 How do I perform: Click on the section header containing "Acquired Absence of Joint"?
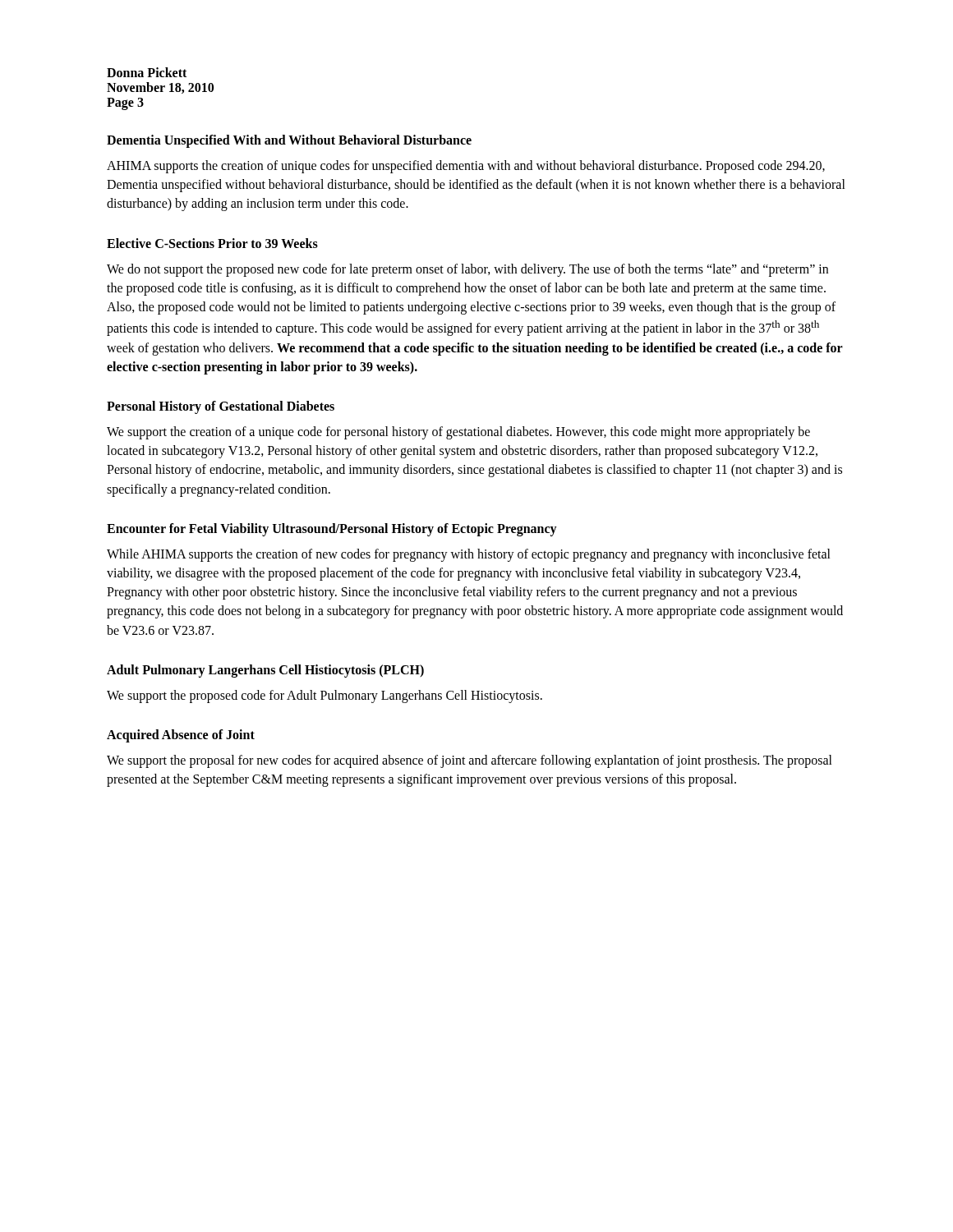point(181,735)
